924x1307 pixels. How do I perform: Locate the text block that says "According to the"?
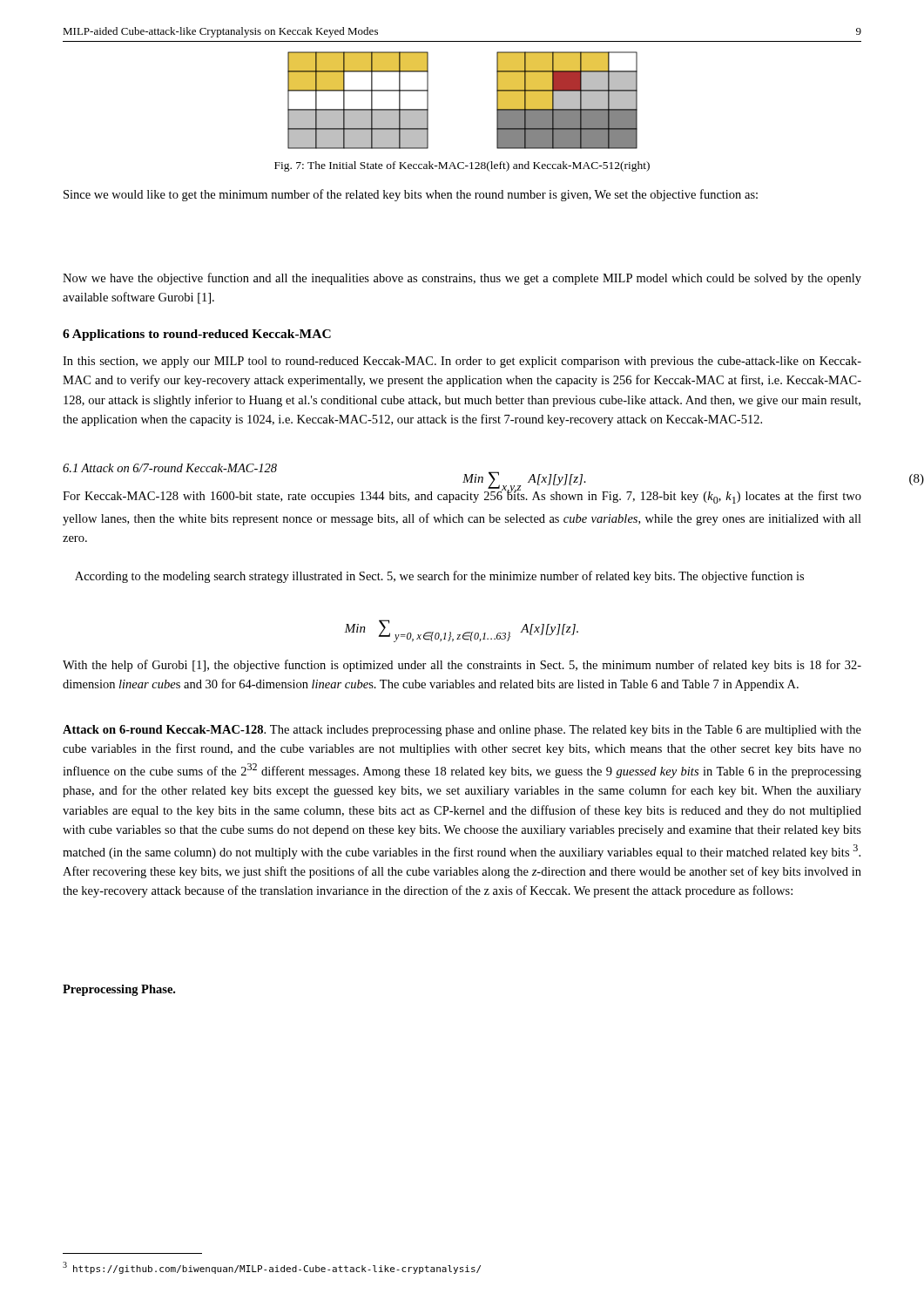tap(434, 576)
